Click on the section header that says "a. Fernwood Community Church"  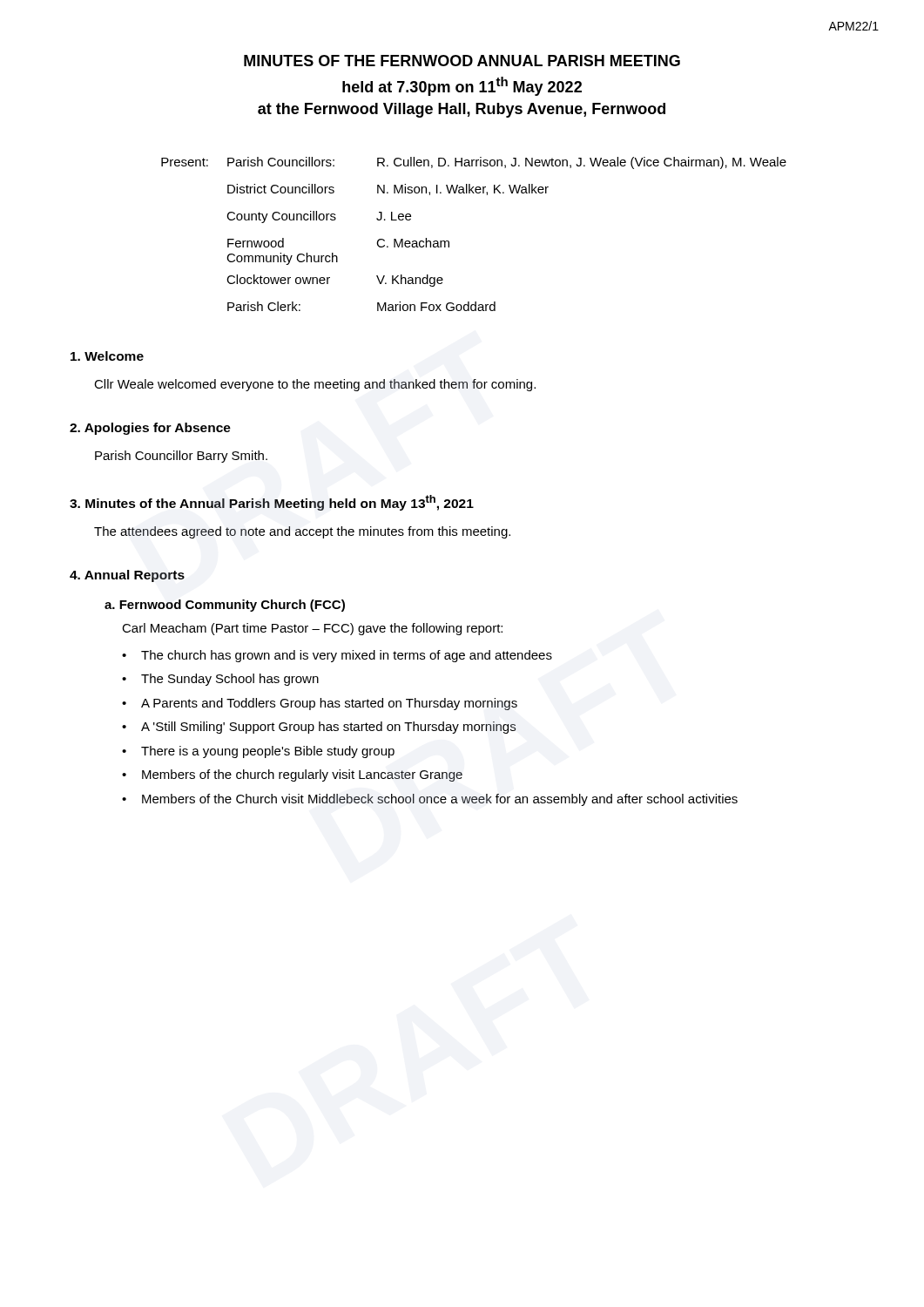click(x=225, y=604)
